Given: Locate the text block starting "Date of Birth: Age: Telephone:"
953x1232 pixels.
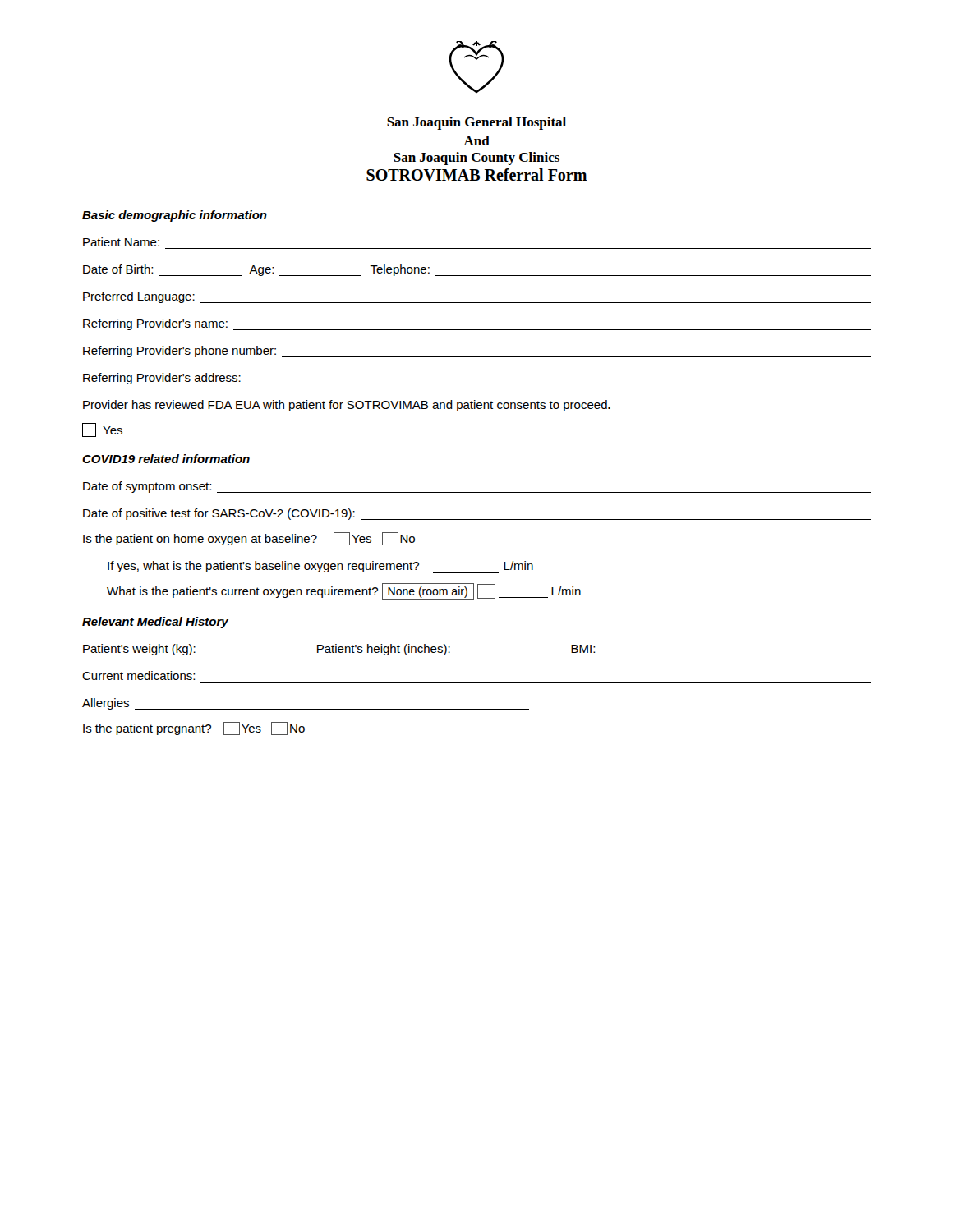Looking at the screenshot, I should (476, 268).
